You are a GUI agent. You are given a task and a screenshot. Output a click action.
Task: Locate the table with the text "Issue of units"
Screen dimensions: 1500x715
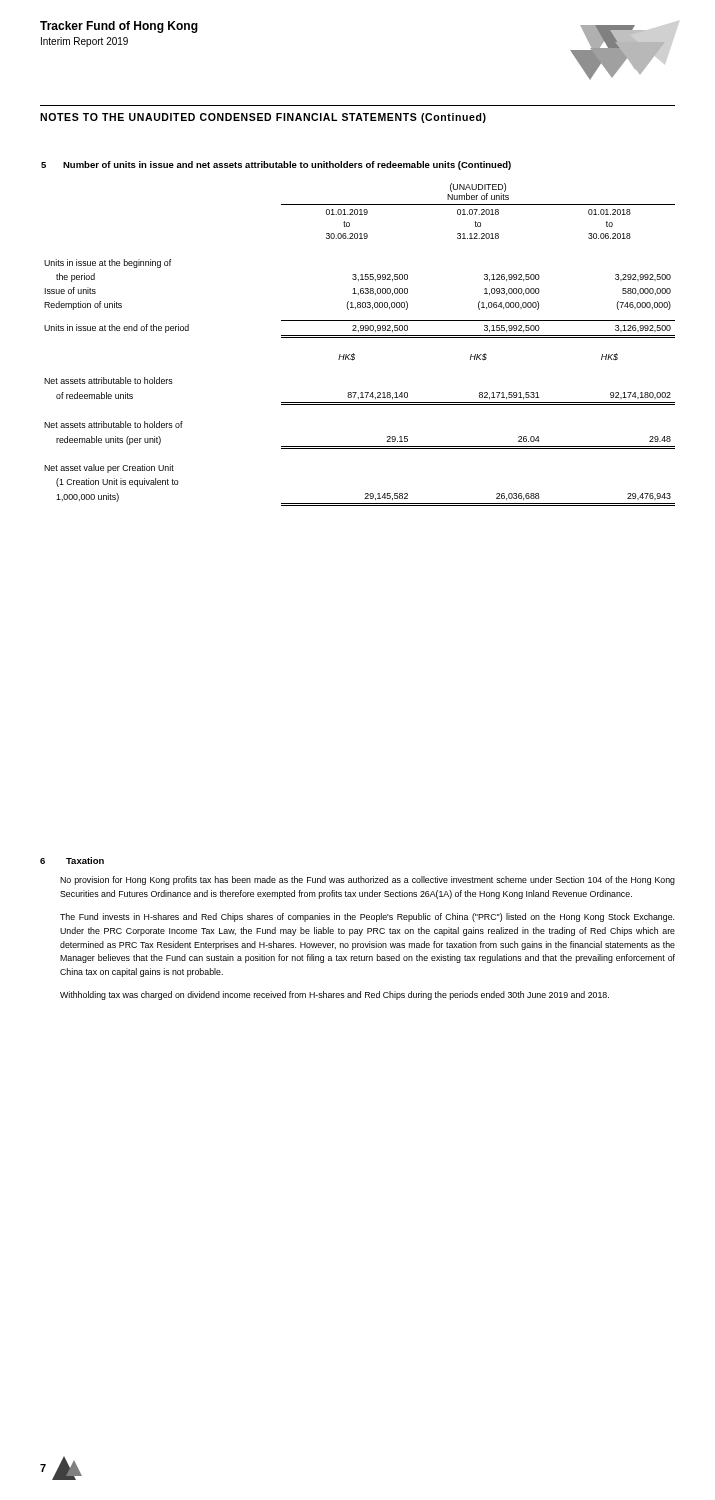(358, 343)
